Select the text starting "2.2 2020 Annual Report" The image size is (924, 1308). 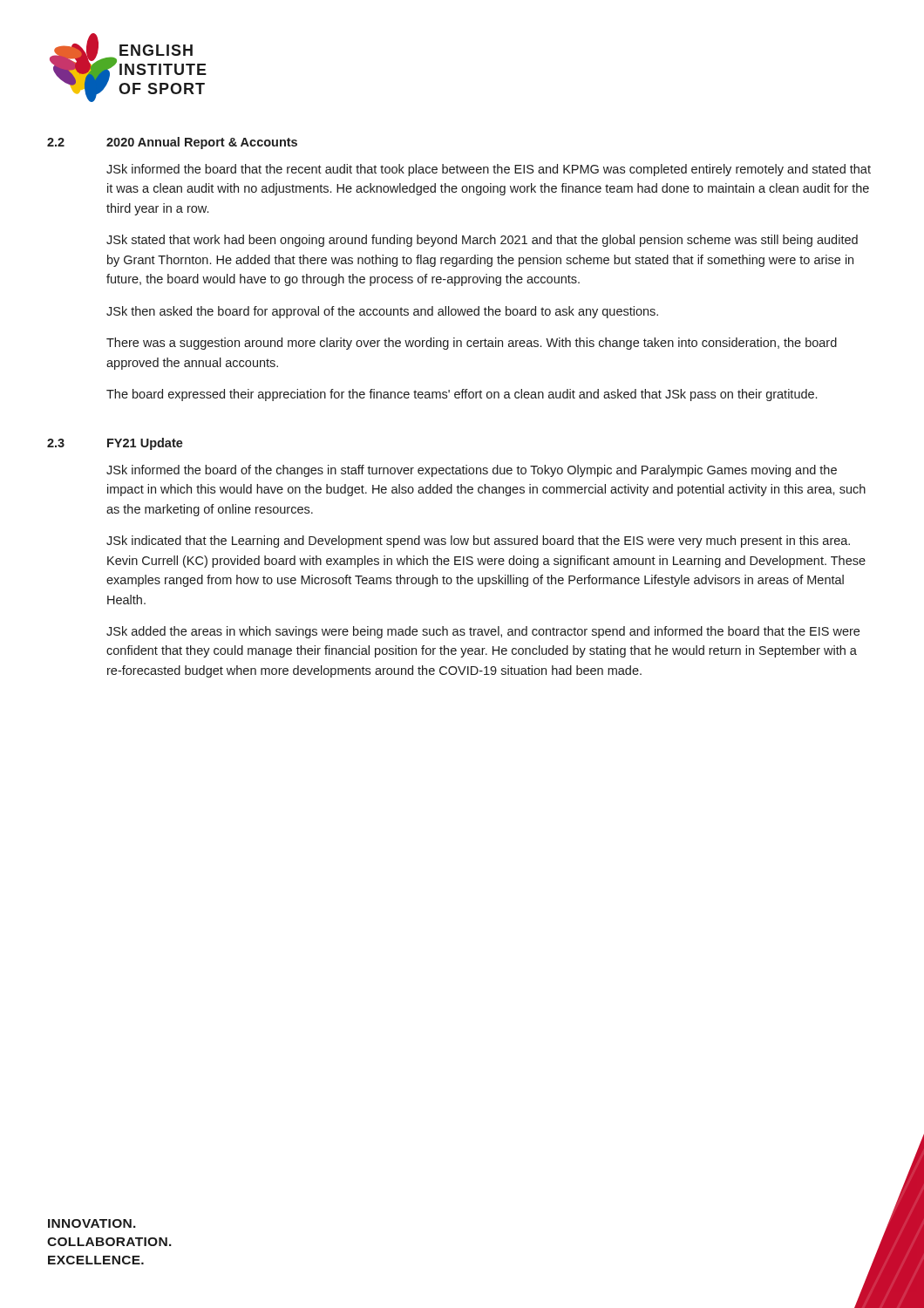[x=172, y=143]
